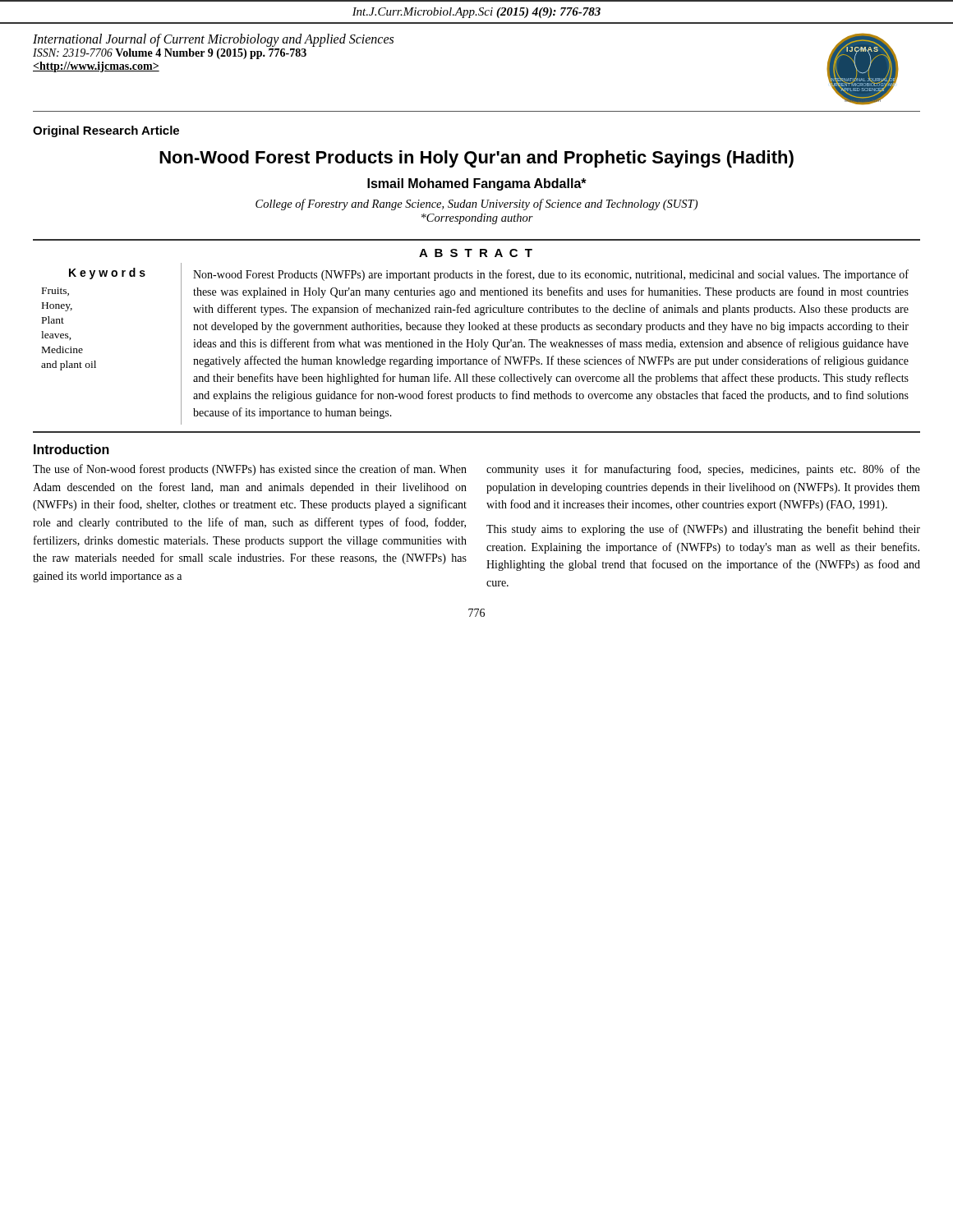953x1232 pixels.
Task: Select the text starting "Ismail Mohamed Fangama Abdalla*"
Action: point(476,184)
